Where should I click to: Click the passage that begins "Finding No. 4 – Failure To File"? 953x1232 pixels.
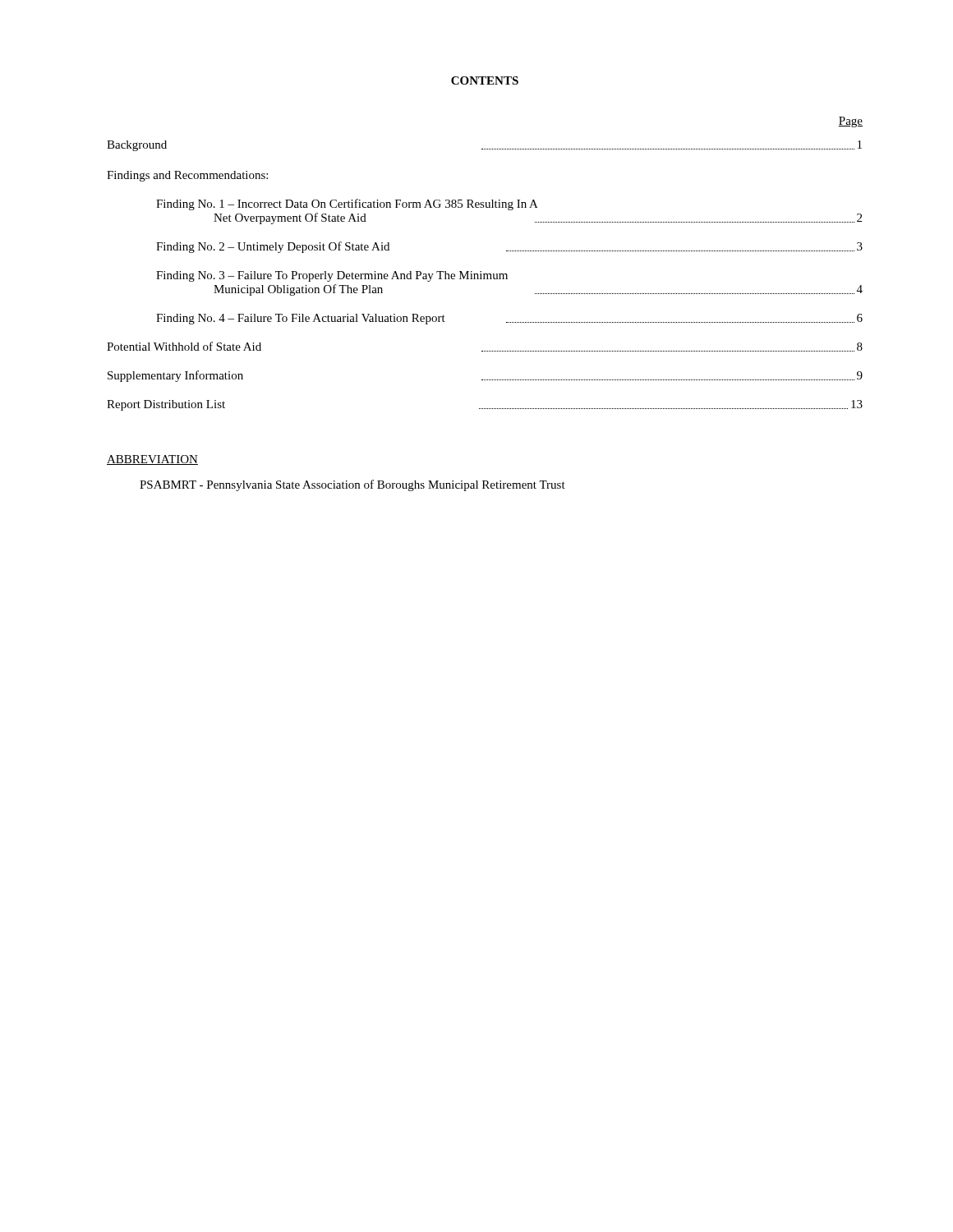pos(509,318)
